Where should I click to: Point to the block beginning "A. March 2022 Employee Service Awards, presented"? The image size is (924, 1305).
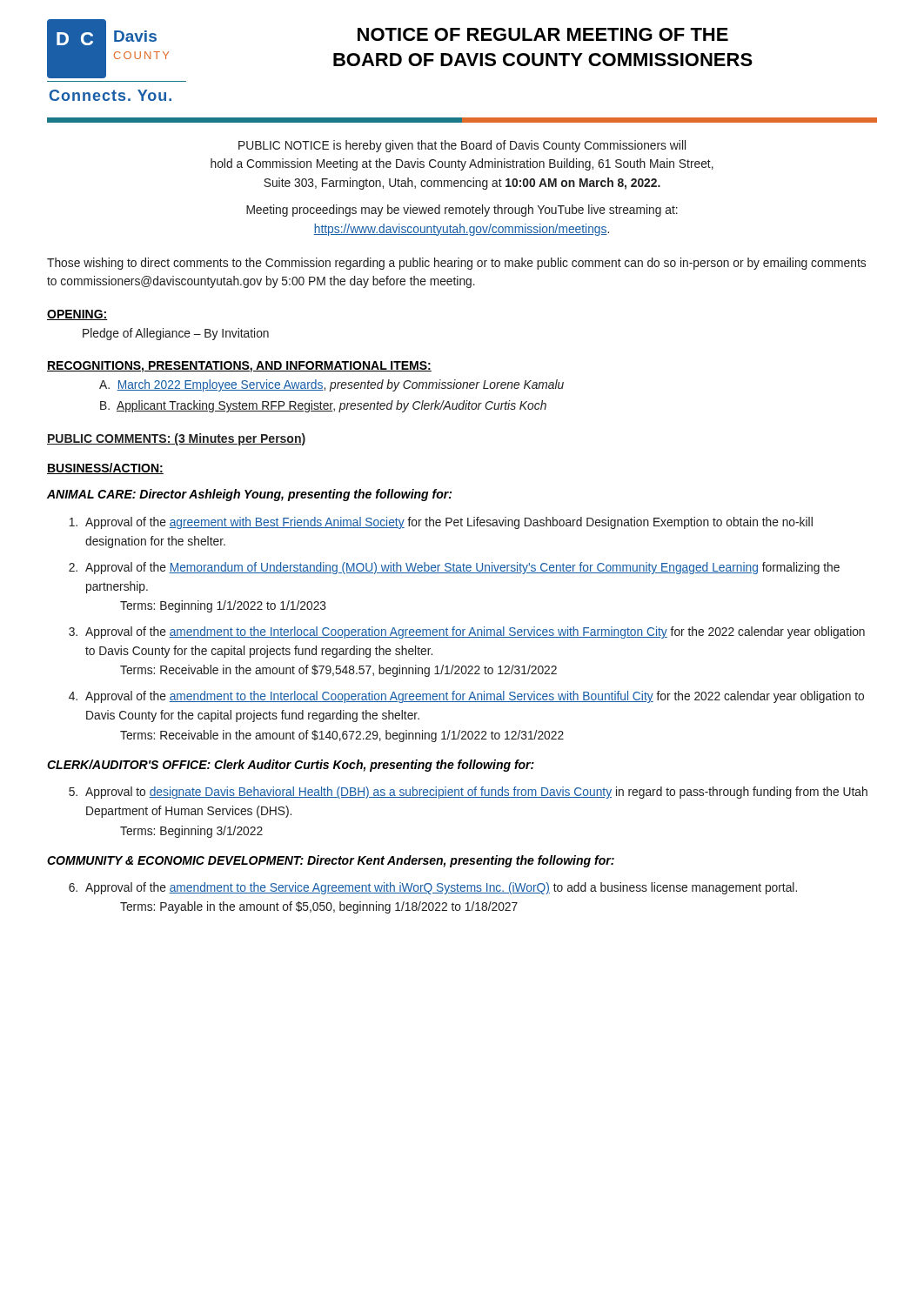click(332, 385)
